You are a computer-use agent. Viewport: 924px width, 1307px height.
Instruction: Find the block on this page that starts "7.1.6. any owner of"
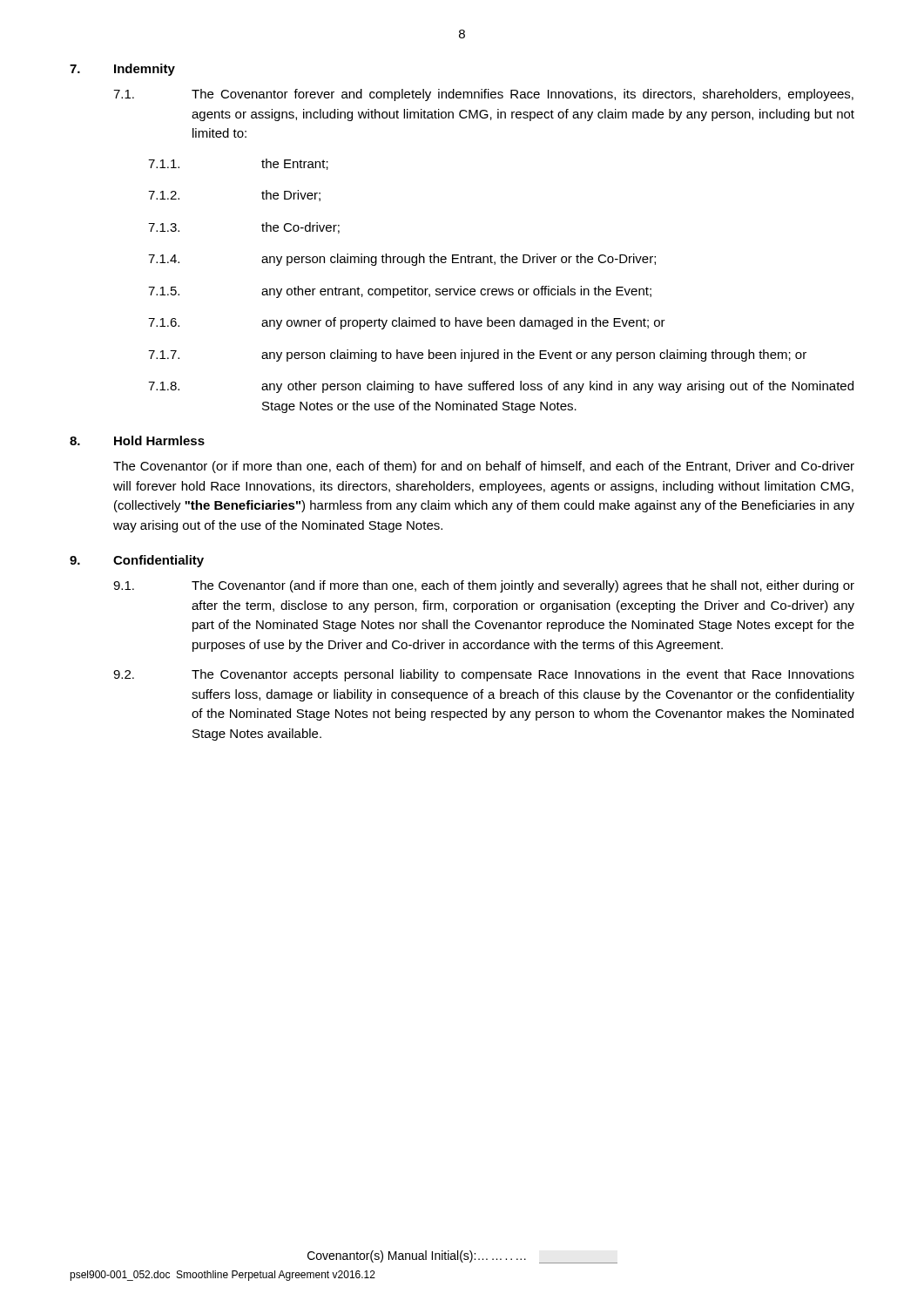tap(462, 323)
